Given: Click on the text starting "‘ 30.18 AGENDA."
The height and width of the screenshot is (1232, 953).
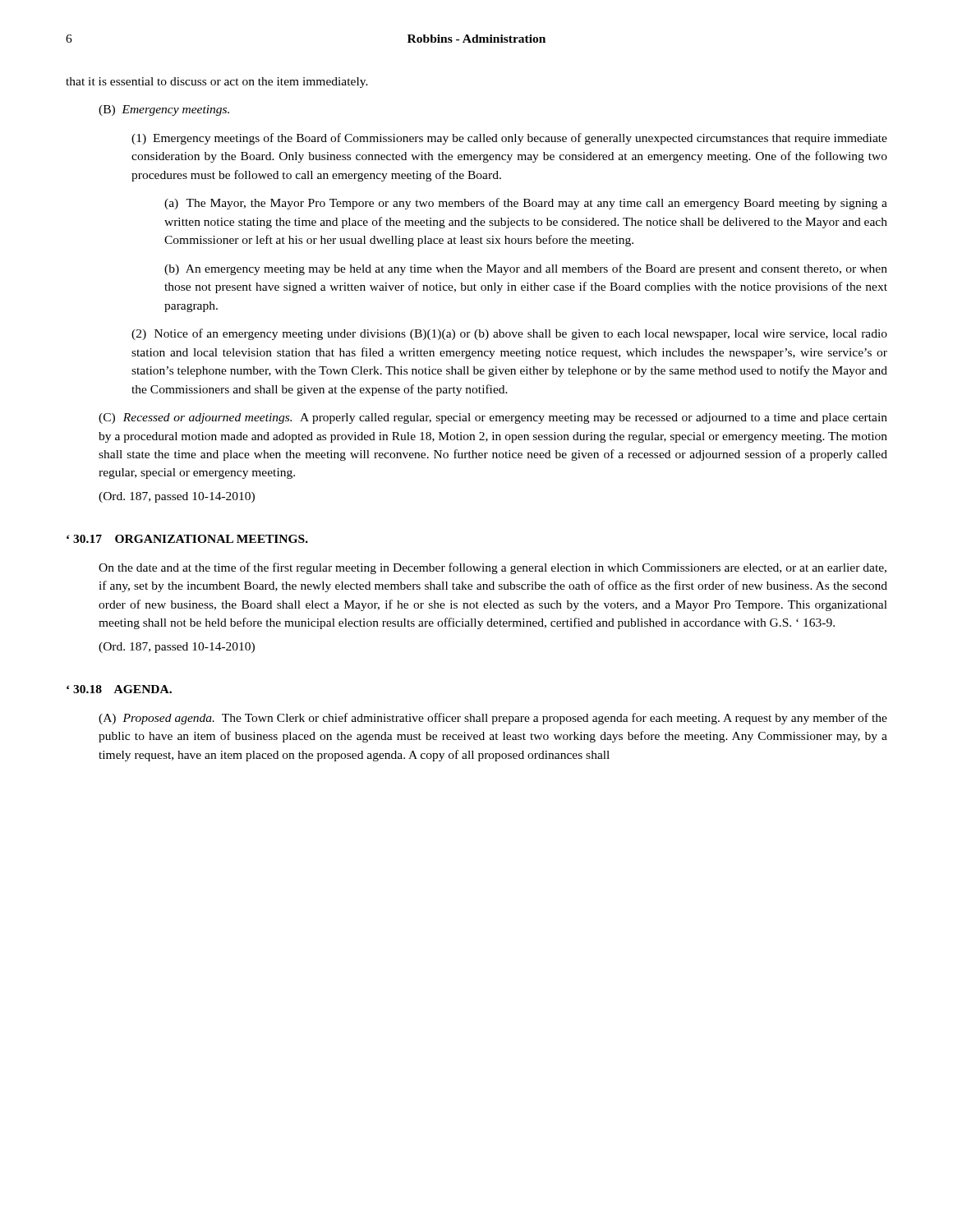Looking at the screenshot, I should (119, 689).
